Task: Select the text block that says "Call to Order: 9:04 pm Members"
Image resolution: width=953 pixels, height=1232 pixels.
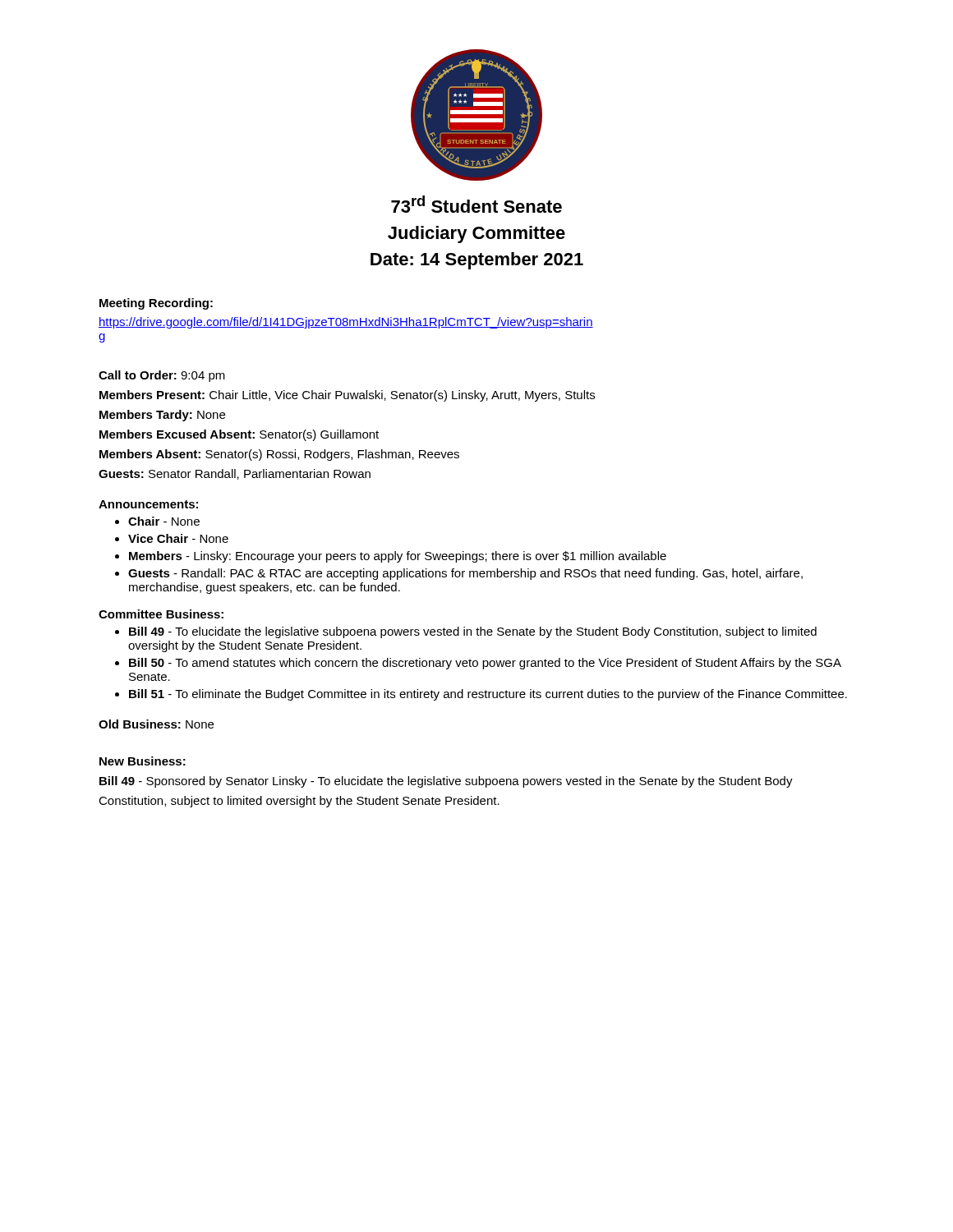Action: click(x=347, y=424)
